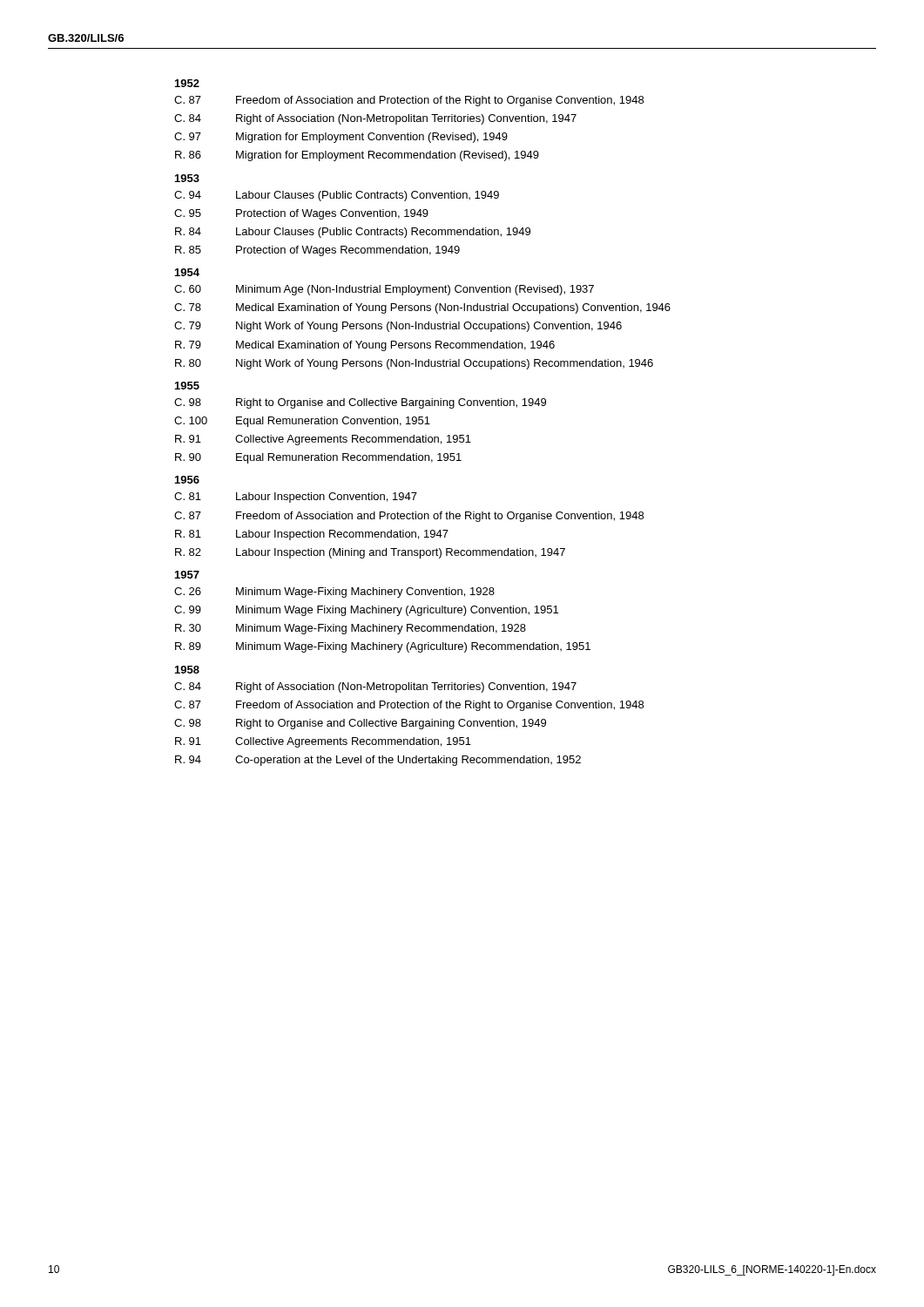Screen dimensions: 1307x924
Task: Select the list item that reads "R. 81Labour Inspection"
Action: pos(311,534)
